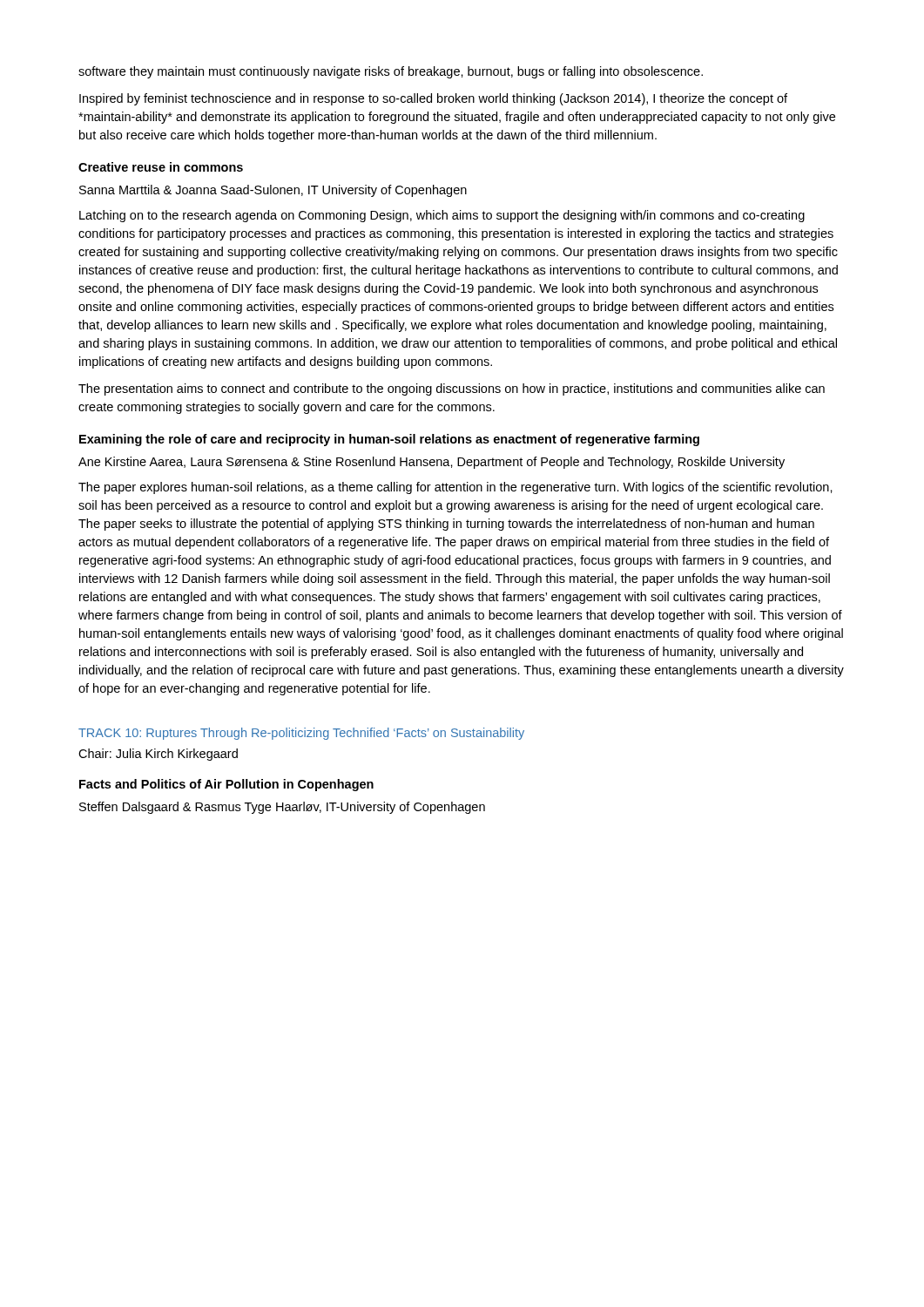This screenshot has width=924, height=1307.
Task: Select the section header that says "Examining the role"
Action: tap(389, 439)
